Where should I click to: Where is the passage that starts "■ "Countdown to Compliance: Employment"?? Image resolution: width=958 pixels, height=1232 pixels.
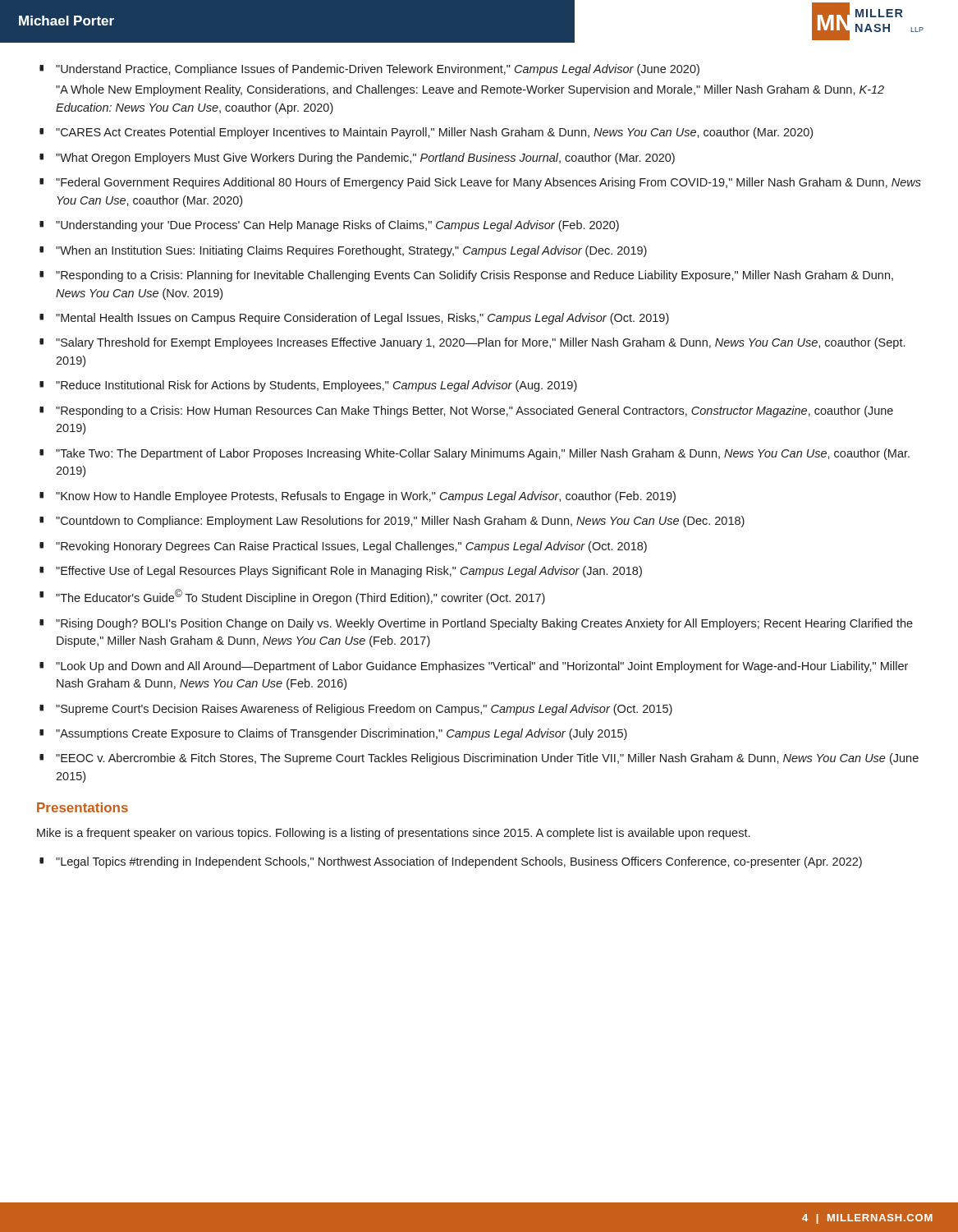click(392, 521)
